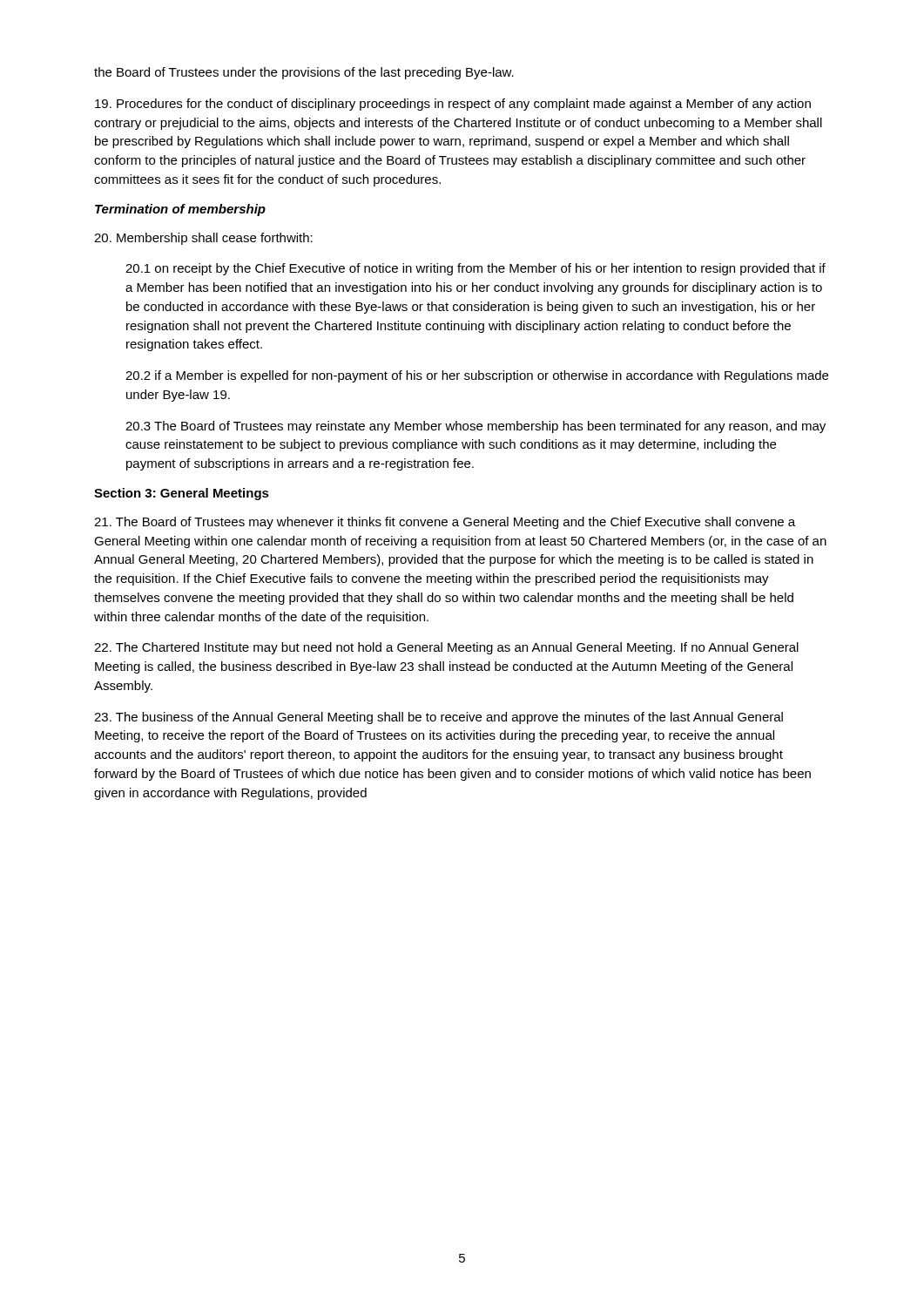This screenshot has width=924, height=1307.
Task: Select the text block starting "Procedures for the conduct of disciplinary proceedings in"
Action: pos(458,141)
